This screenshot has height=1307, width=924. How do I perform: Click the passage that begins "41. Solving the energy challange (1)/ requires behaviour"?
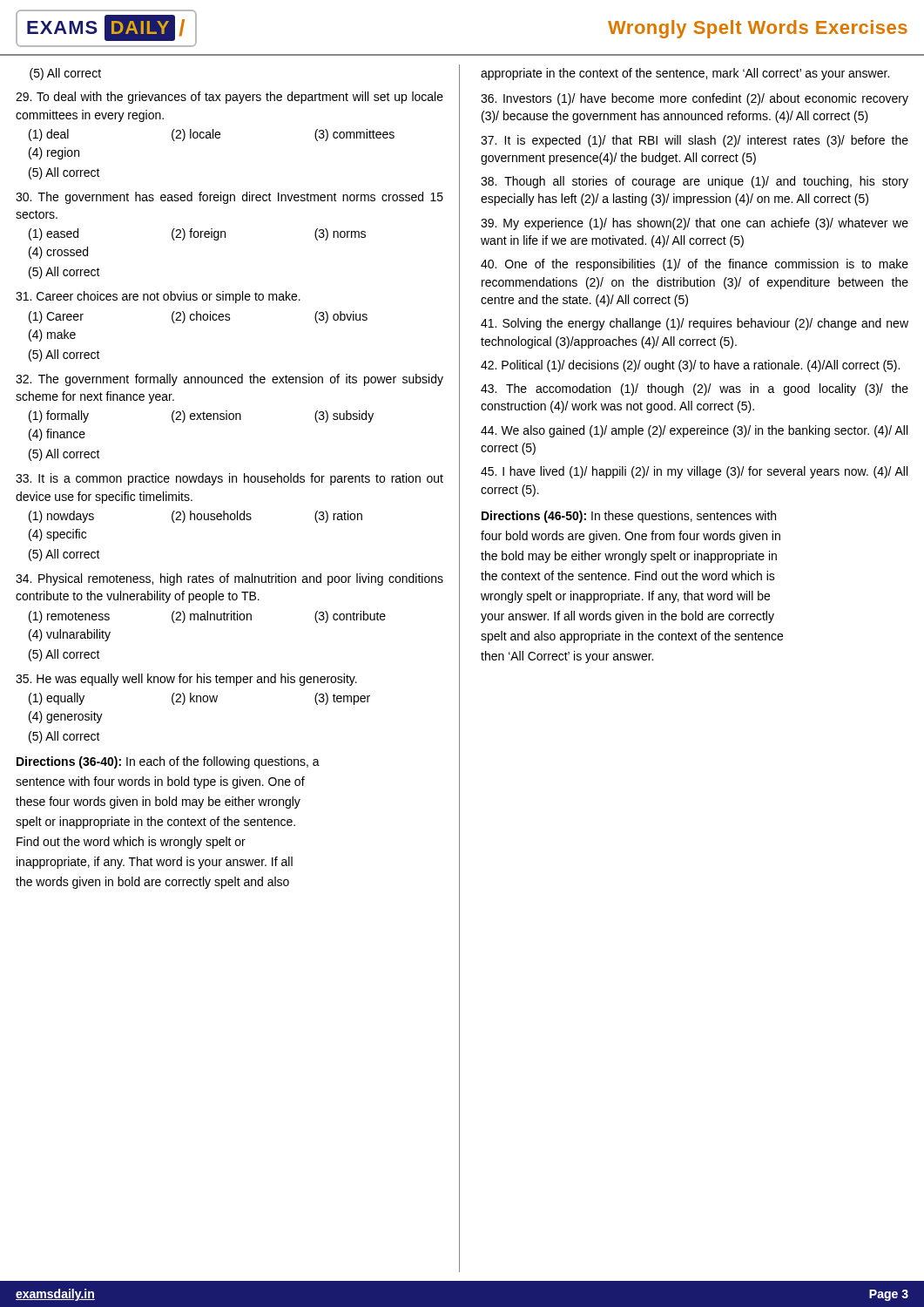coord(695,332)
